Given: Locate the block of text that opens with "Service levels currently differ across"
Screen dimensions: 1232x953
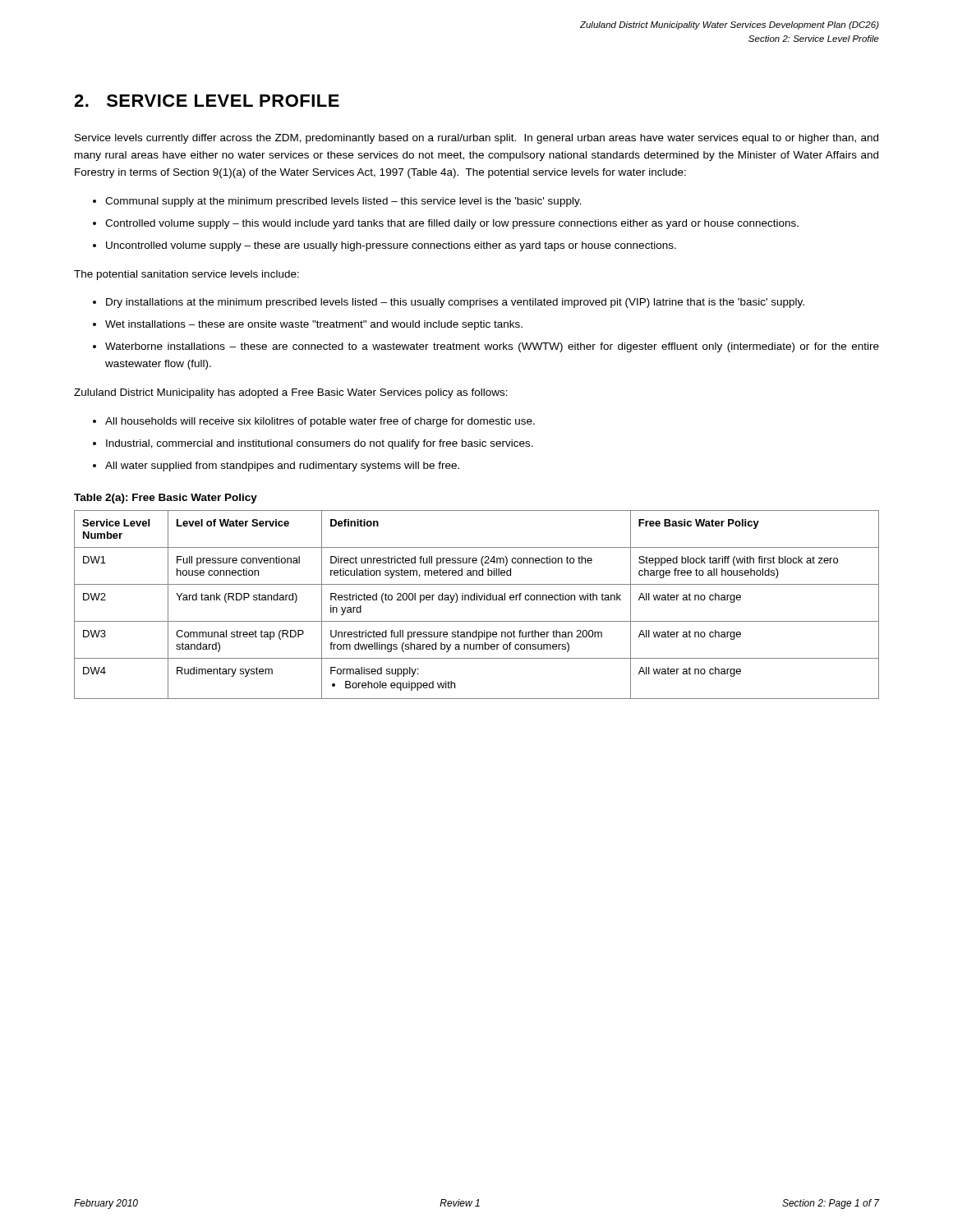Looking at the screenshot, I should [x=476, y=155].
